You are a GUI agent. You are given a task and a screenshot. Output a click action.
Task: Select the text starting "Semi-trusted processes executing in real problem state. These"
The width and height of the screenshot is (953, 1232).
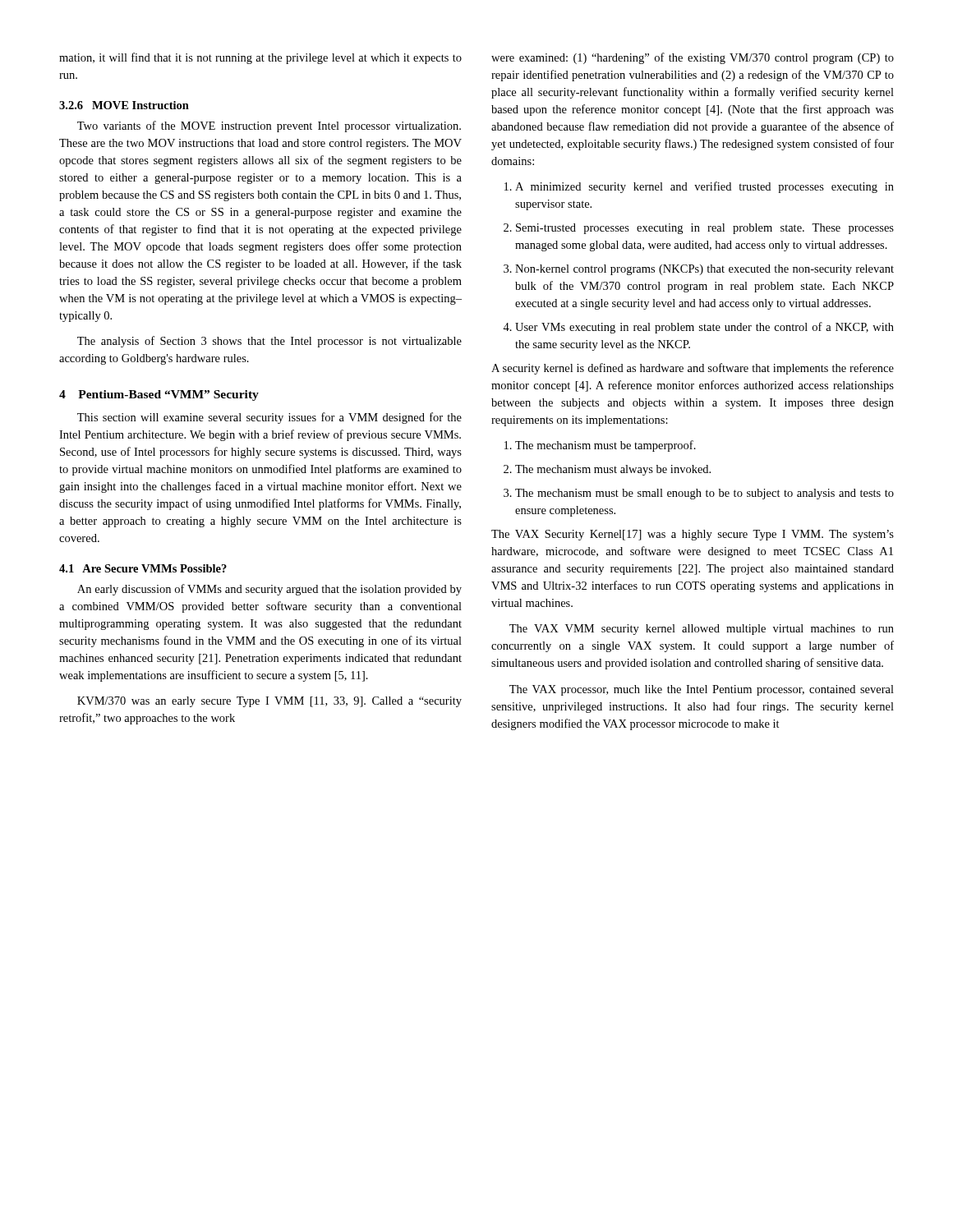coord(704,237)
